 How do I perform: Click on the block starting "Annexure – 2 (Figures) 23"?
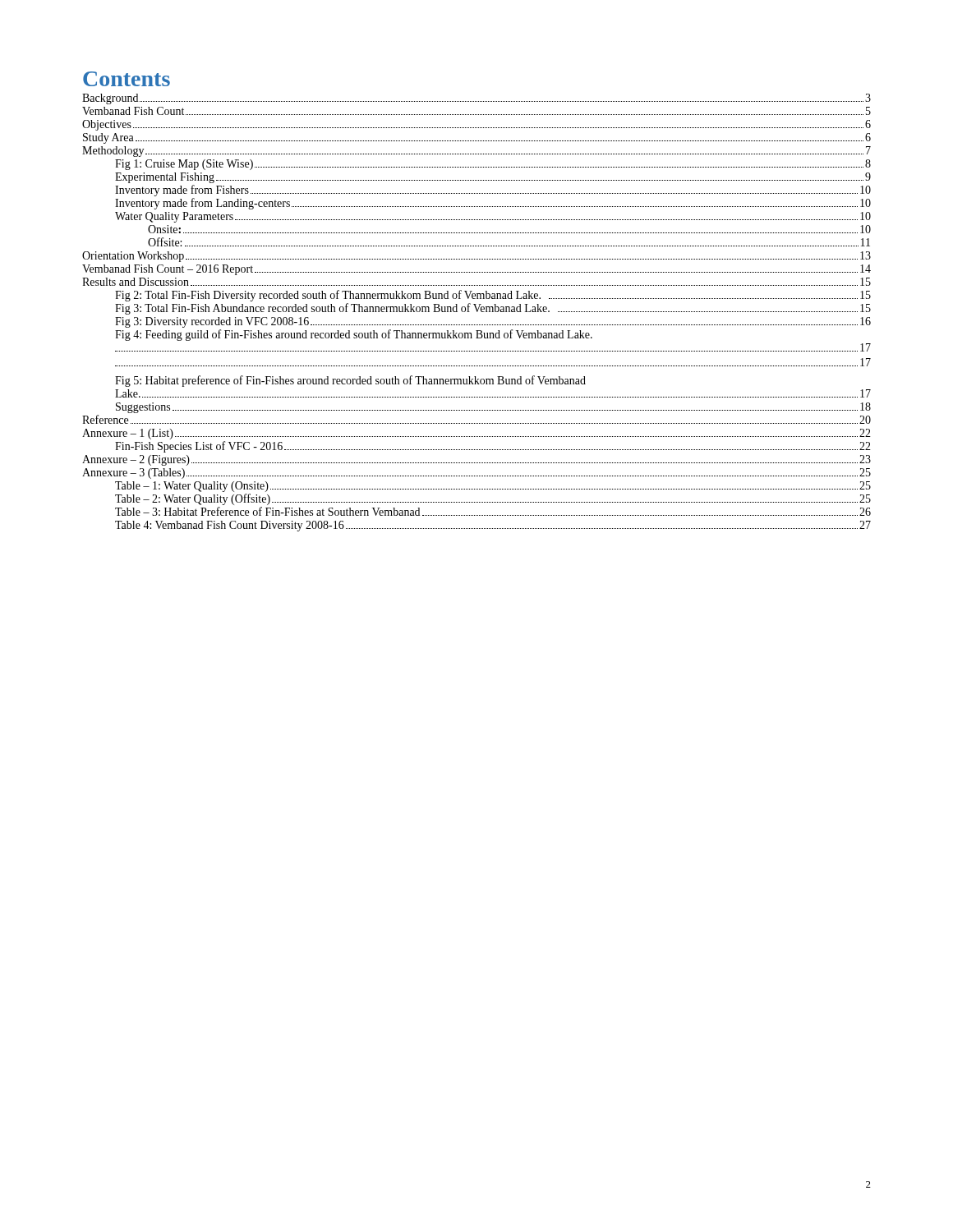tap(476, 460)
